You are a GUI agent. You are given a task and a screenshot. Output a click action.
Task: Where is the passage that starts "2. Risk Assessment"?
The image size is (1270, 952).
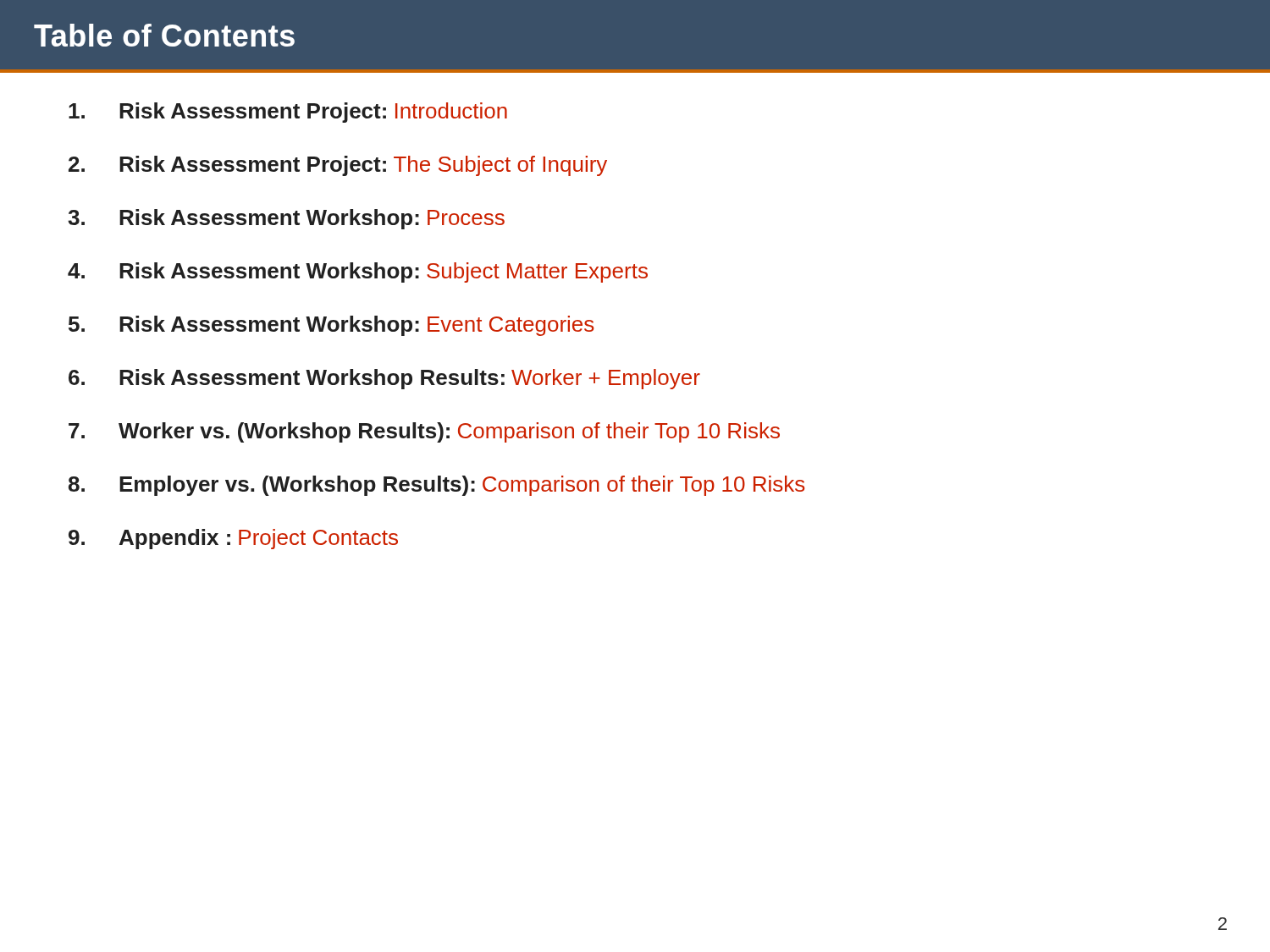coord(338,165)
